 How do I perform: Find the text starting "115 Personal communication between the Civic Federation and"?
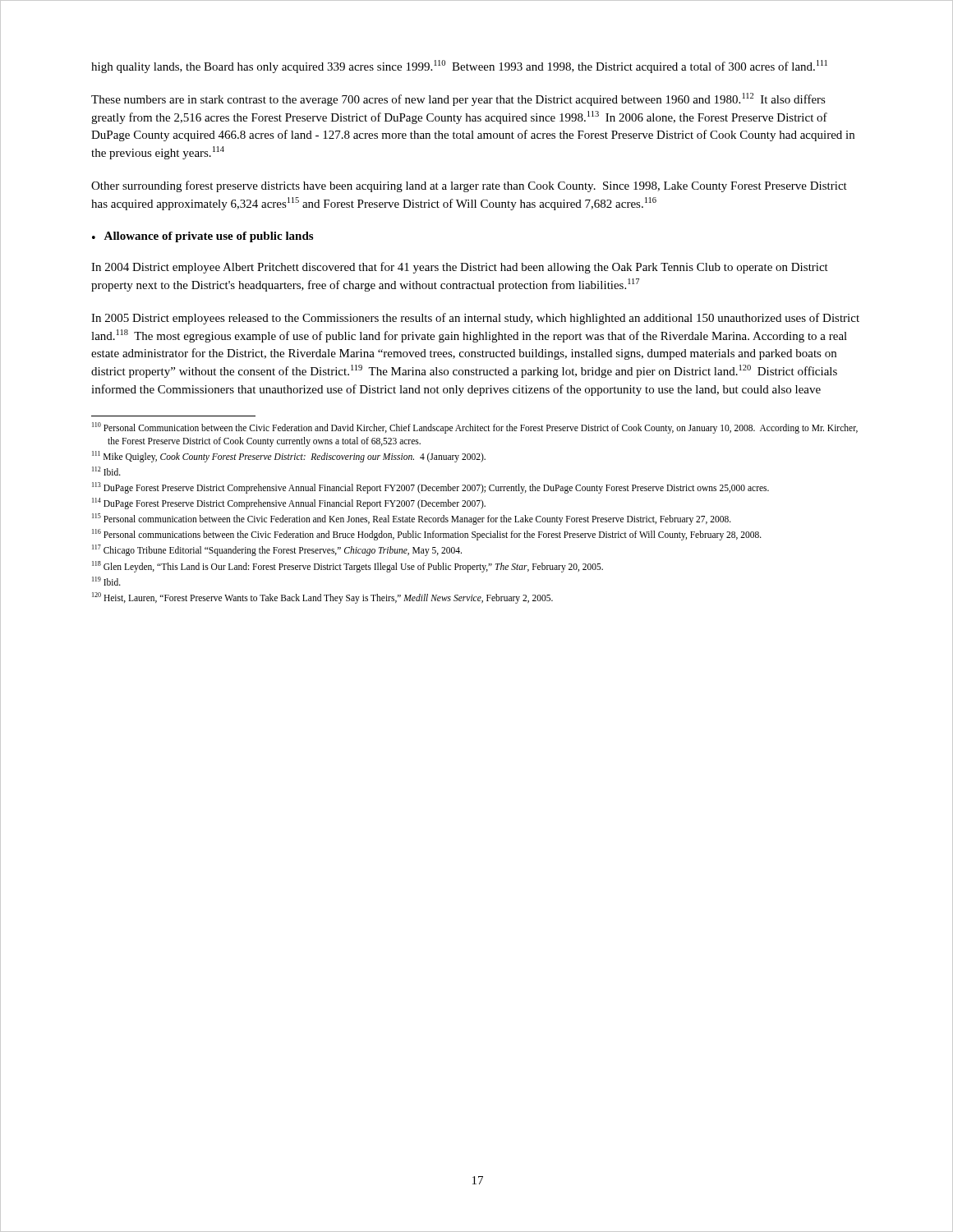[x=411, y=519]
